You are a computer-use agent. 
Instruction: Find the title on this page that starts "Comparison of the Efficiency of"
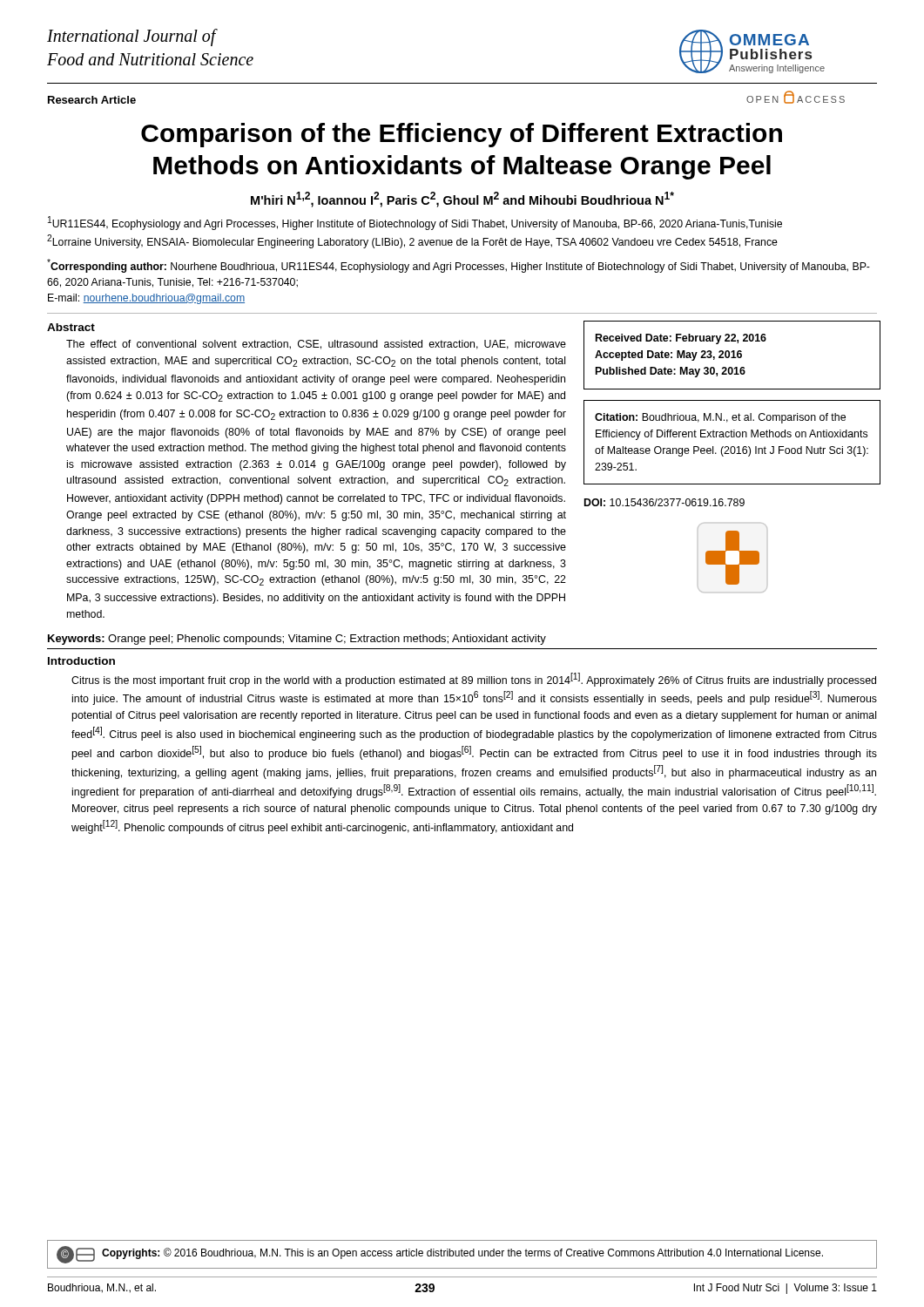coord(462,149)
